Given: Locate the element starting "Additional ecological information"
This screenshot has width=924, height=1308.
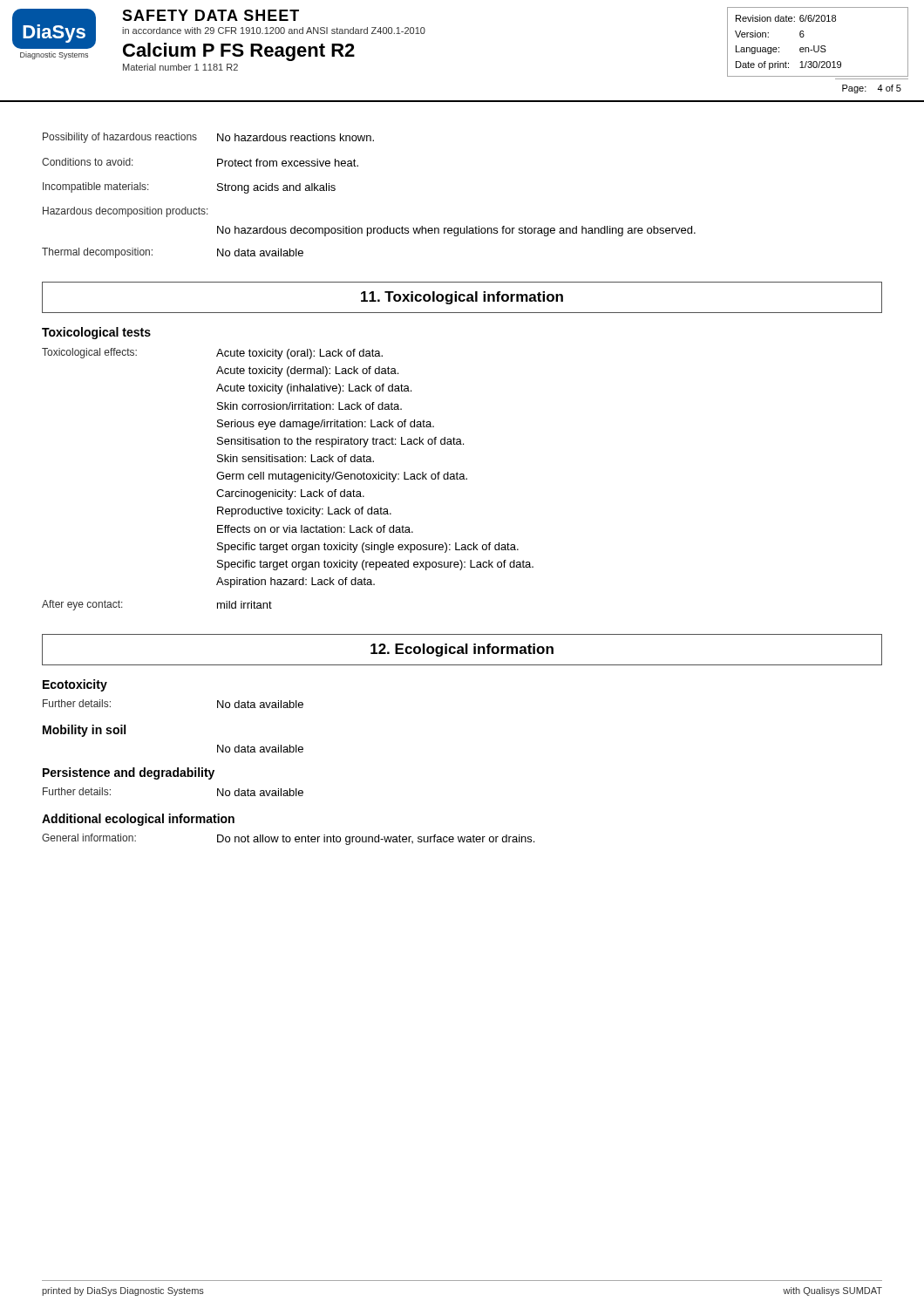Looking at the screenshot, I should [x=138, y=820].
